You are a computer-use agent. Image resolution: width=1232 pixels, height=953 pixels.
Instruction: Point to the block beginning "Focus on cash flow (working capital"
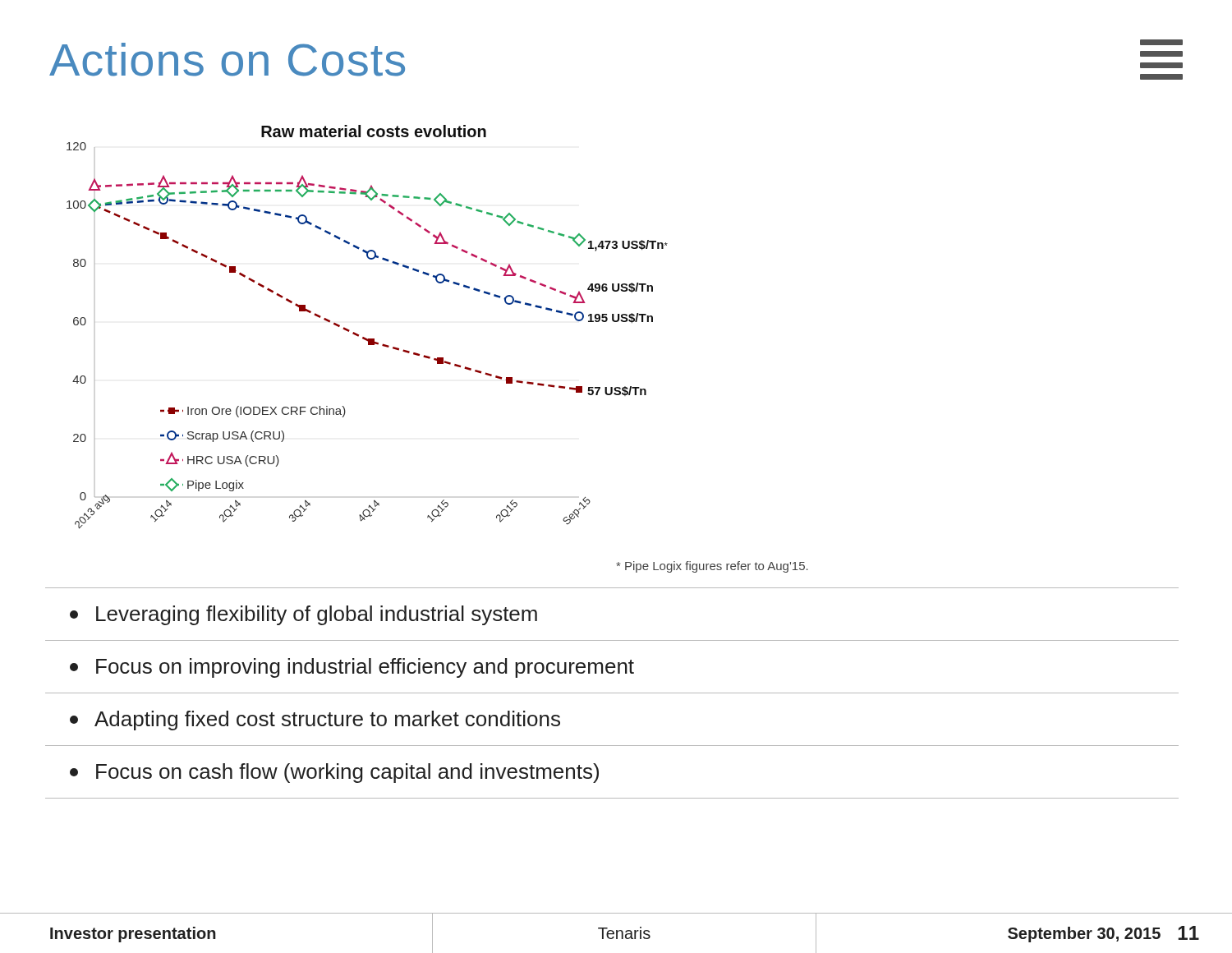pyautogui.click(x=335, y=771)
